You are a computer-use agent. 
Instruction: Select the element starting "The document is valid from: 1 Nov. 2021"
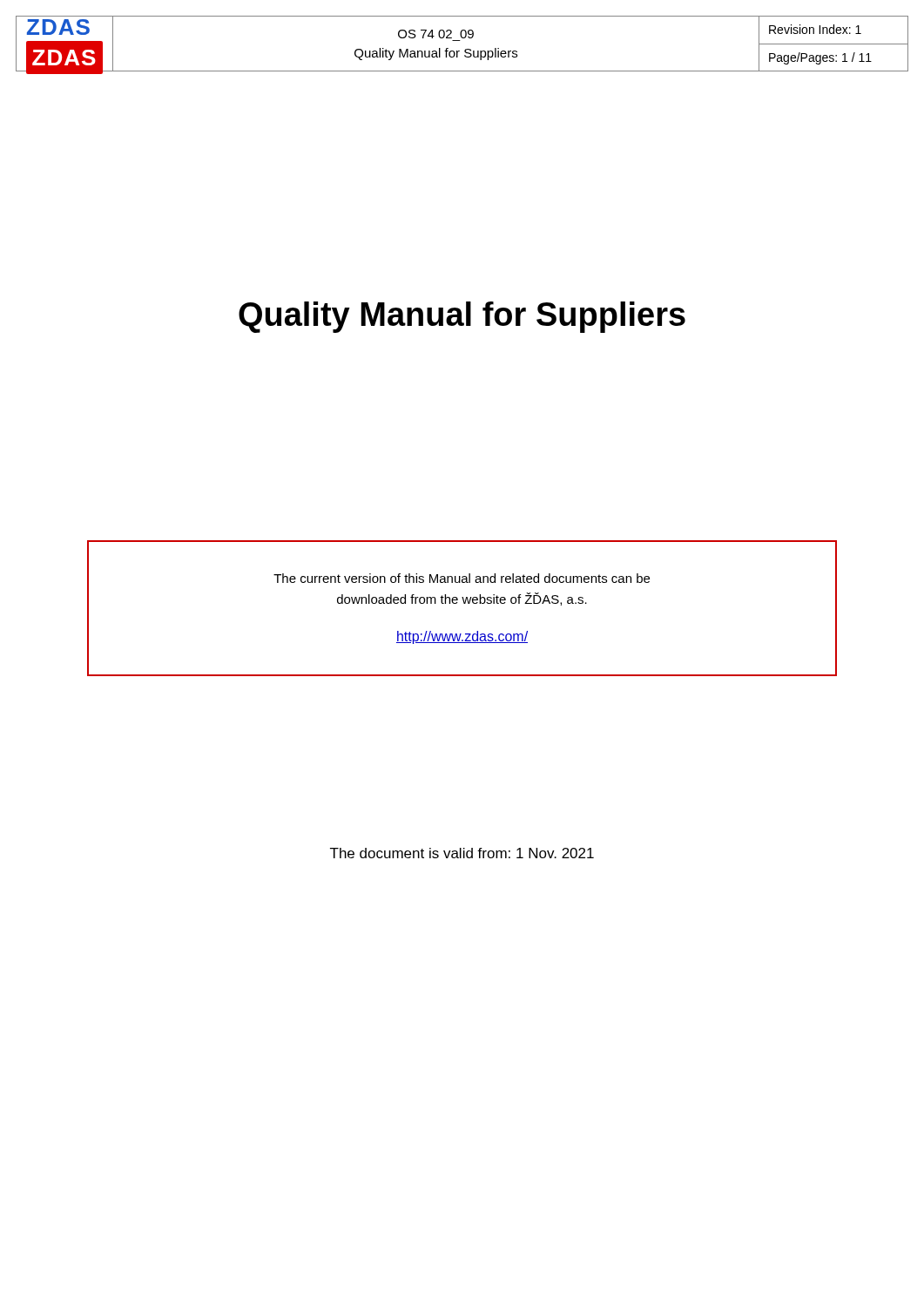point(462,853)
